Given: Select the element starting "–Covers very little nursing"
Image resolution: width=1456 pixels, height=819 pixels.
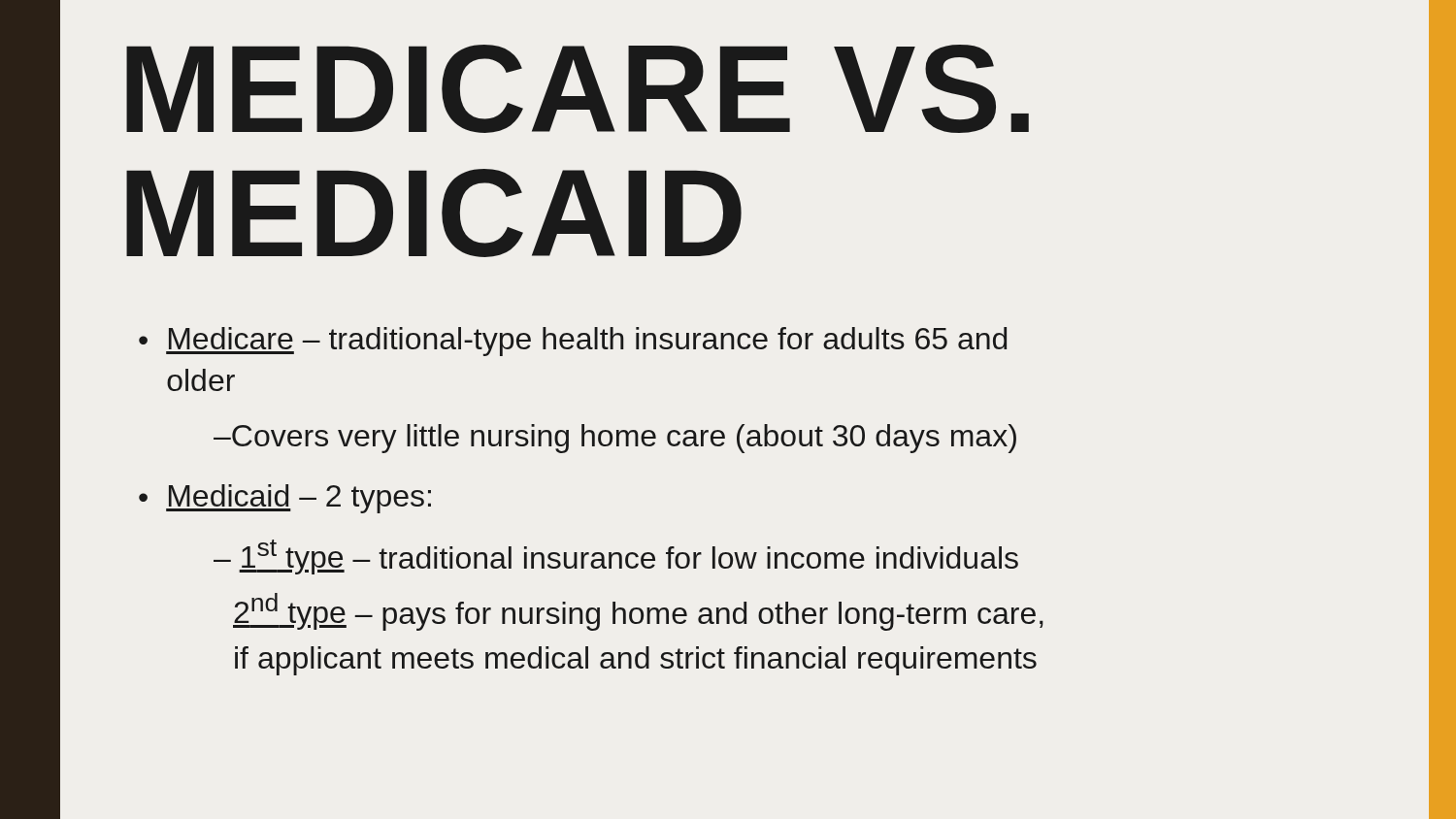Looking at the screenshot, I should pyautogui.click(x=616, y=436).
